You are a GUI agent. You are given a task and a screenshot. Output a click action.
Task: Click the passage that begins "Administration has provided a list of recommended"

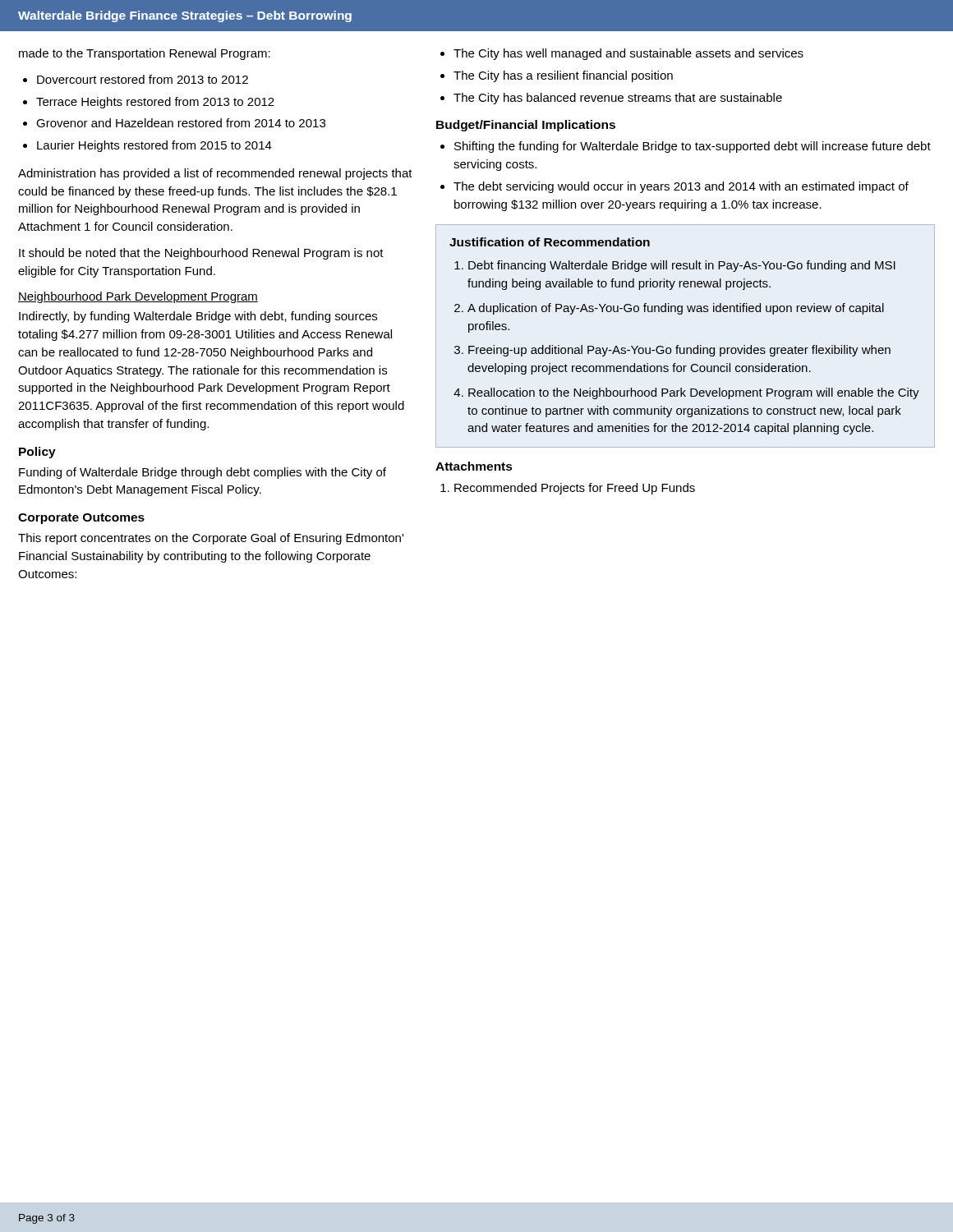pyautogui.click(x=215, y=200)
